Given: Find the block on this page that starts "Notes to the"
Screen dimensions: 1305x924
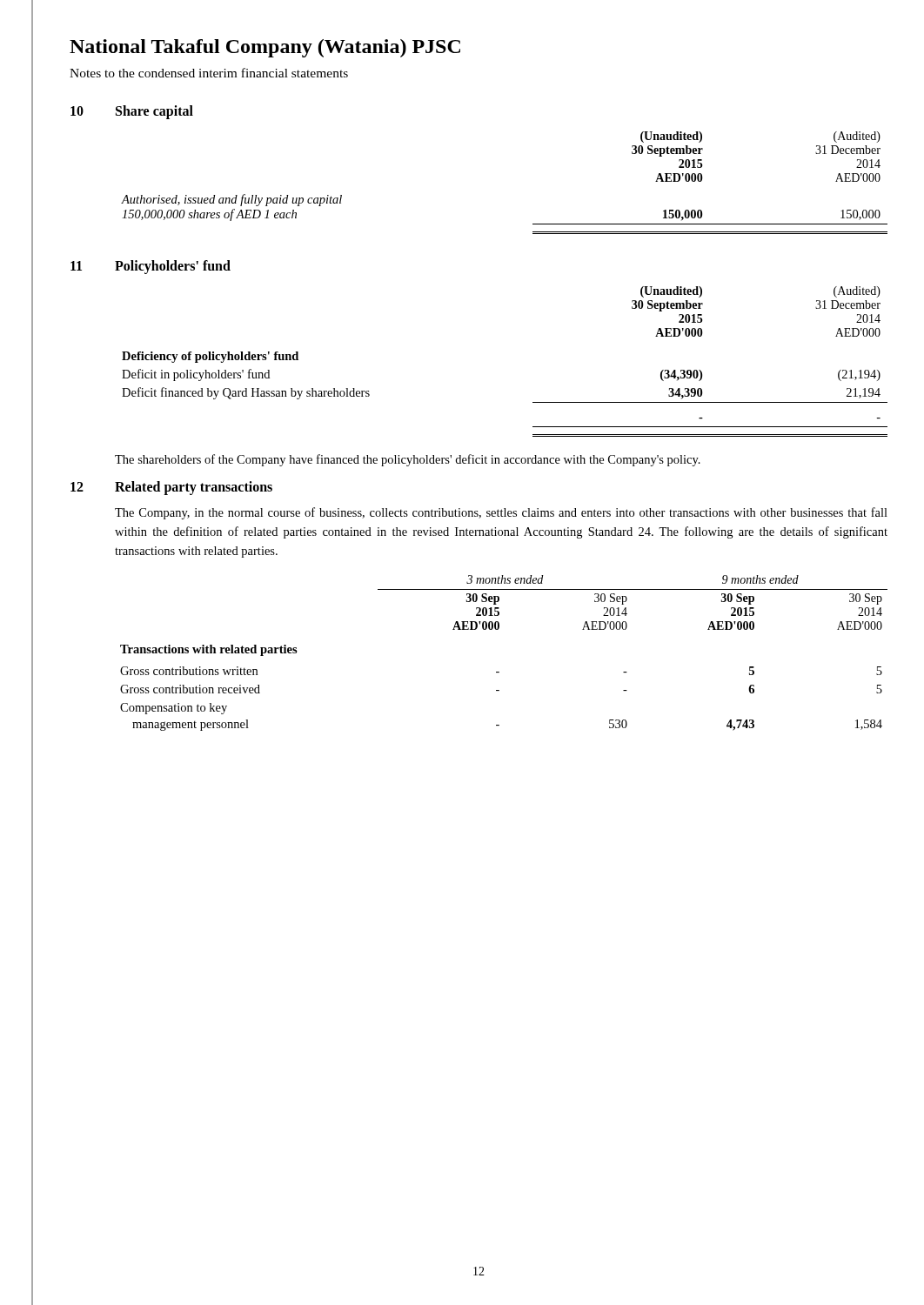Looking at the screenshot, I should click(x=209, y=73).
